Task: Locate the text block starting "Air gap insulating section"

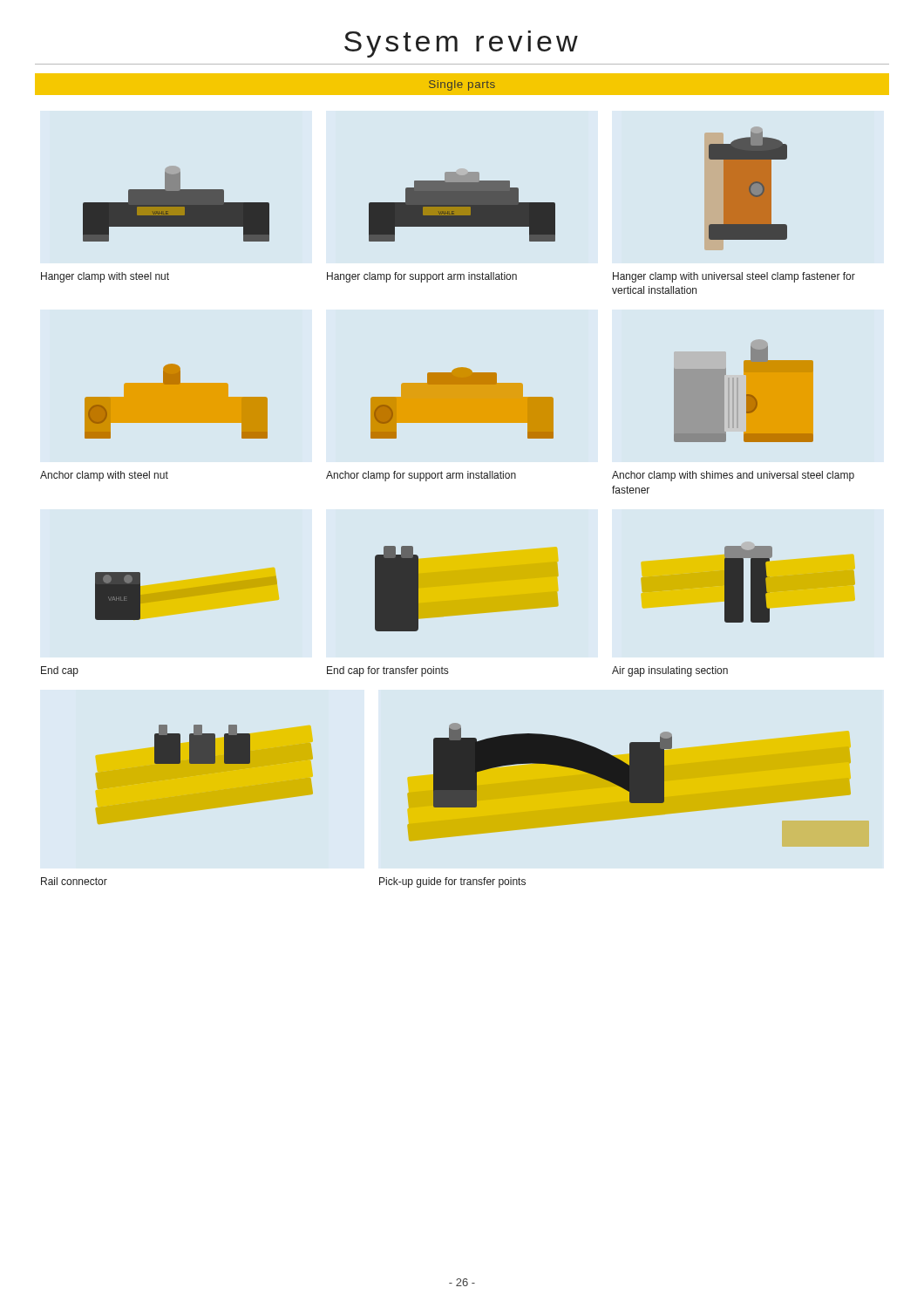Action: 670,670
